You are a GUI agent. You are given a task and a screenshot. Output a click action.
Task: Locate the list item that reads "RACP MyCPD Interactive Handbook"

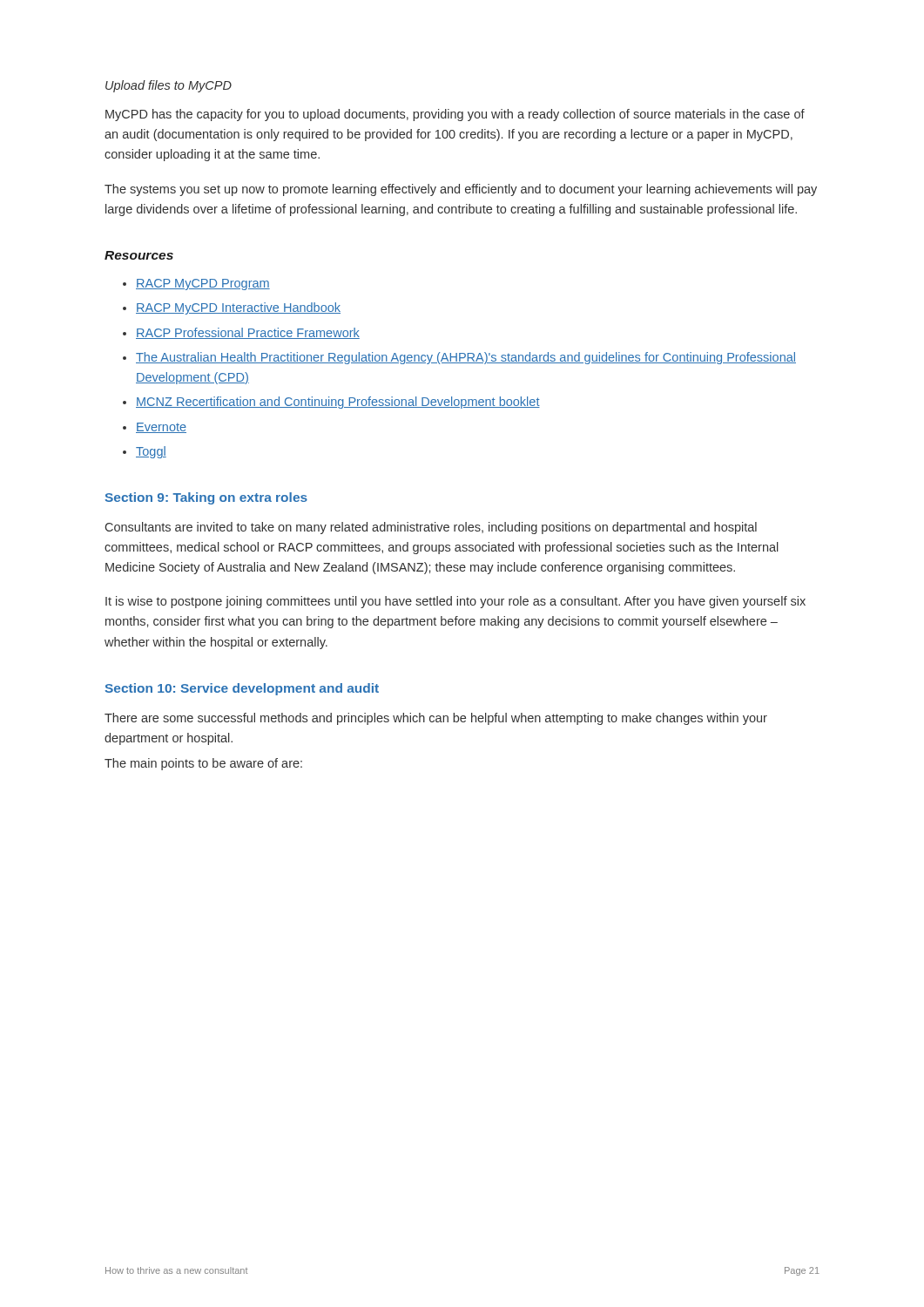coord(238,308)
